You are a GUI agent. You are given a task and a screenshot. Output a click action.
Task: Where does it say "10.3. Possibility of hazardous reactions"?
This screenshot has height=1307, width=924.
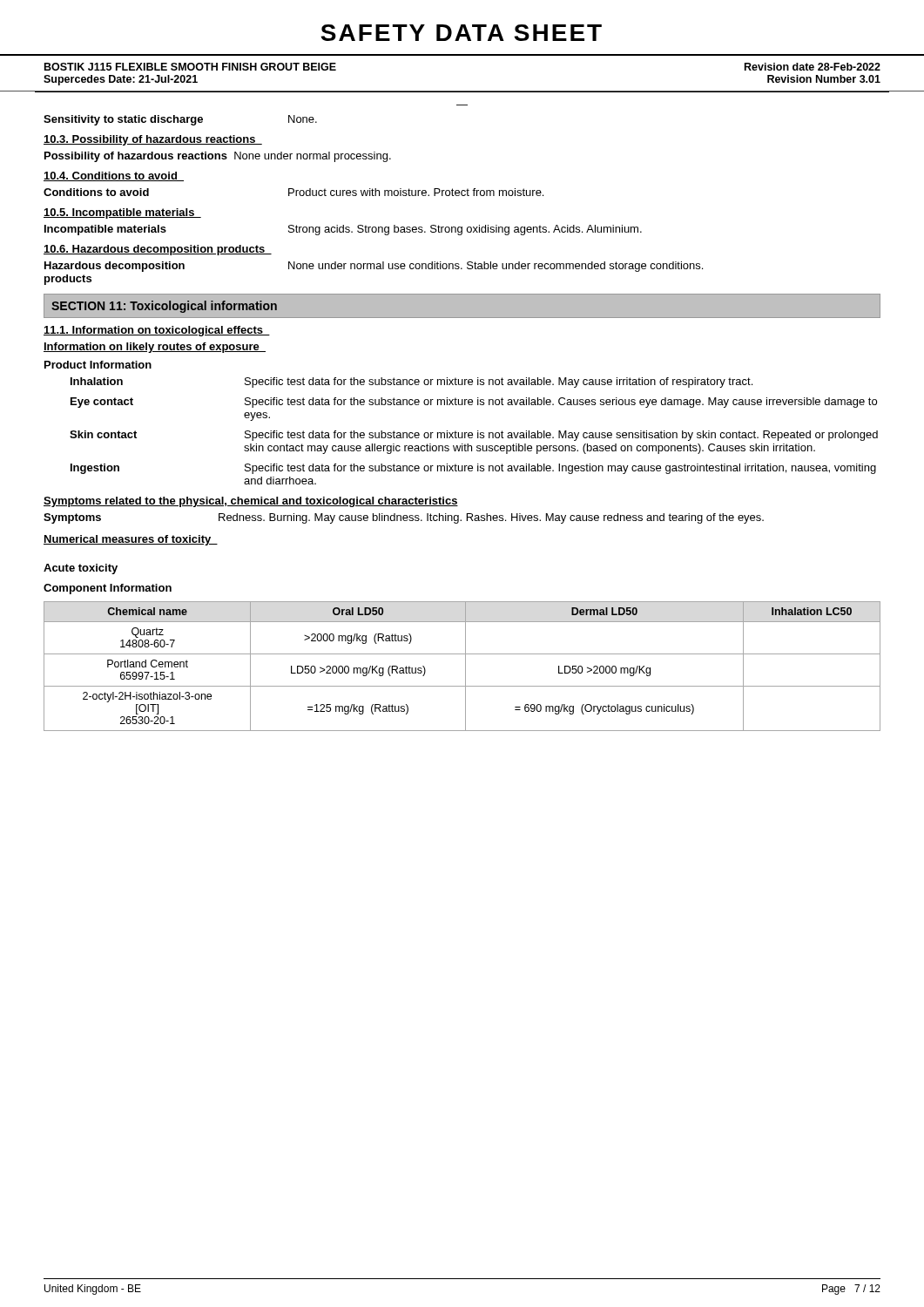(x=153, y=139)
